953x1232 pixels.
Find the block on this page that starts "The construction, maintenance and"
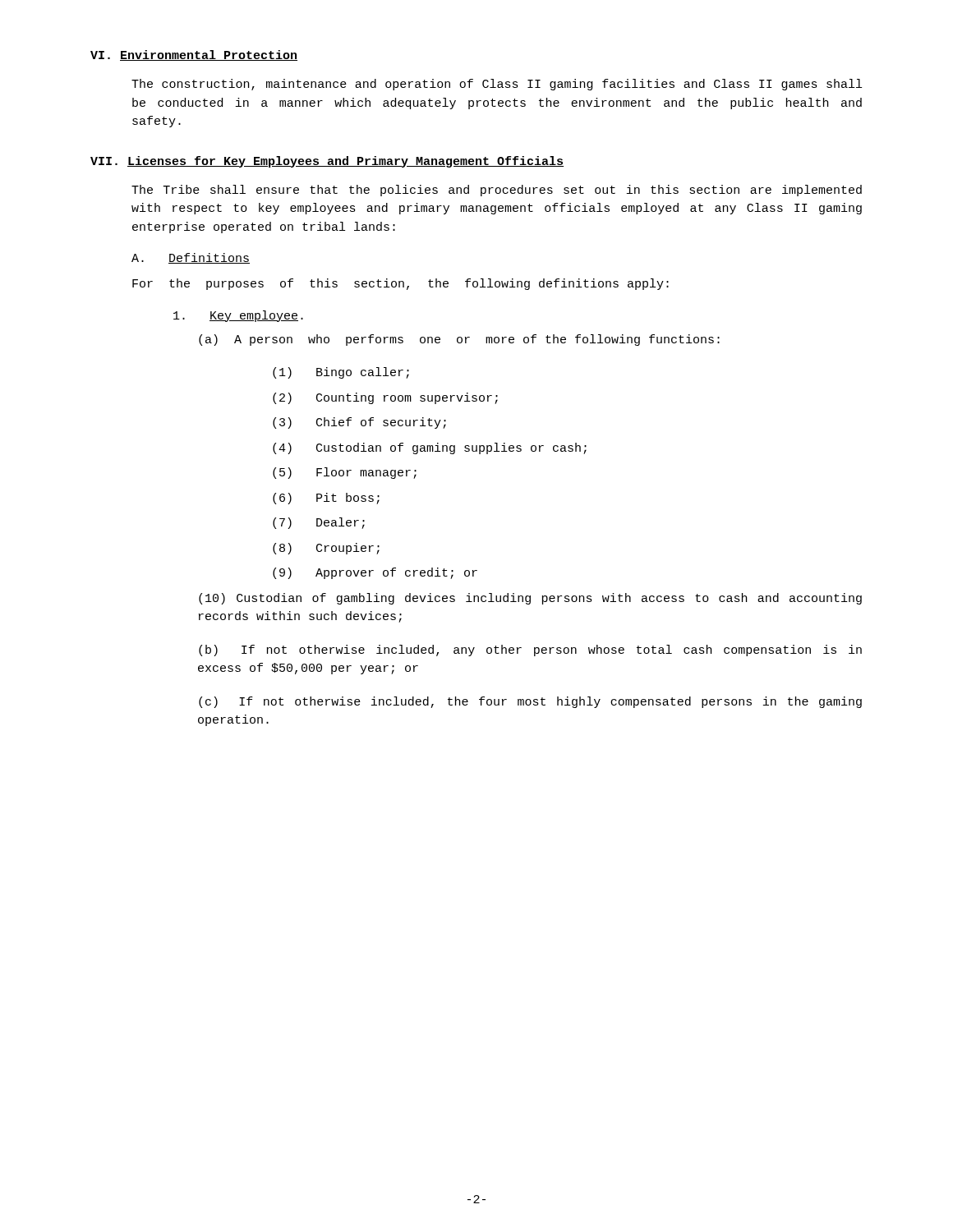(497, 103)
